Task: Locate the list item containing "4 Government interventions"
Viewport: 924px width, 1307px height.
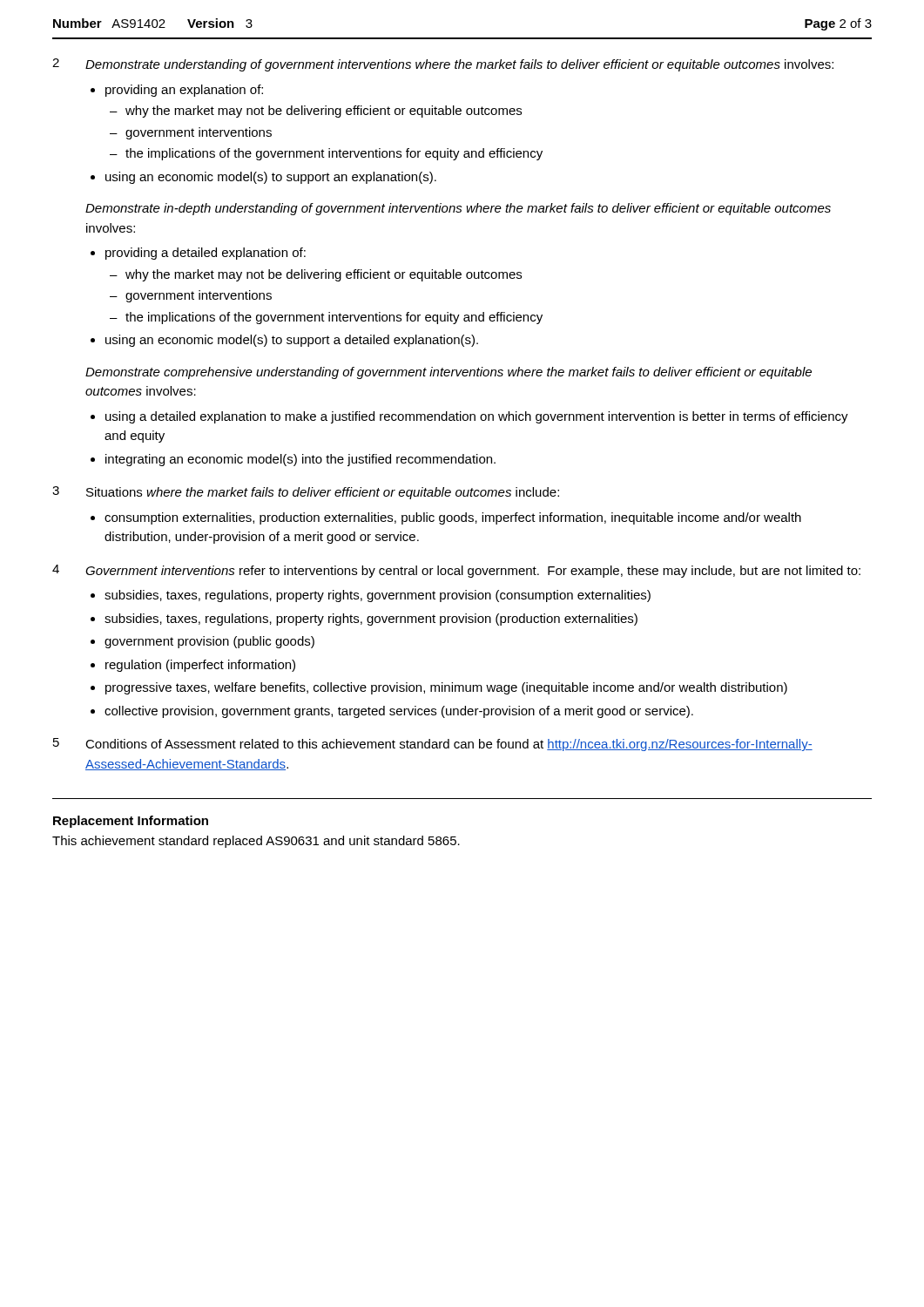Action: pos(456,571)
